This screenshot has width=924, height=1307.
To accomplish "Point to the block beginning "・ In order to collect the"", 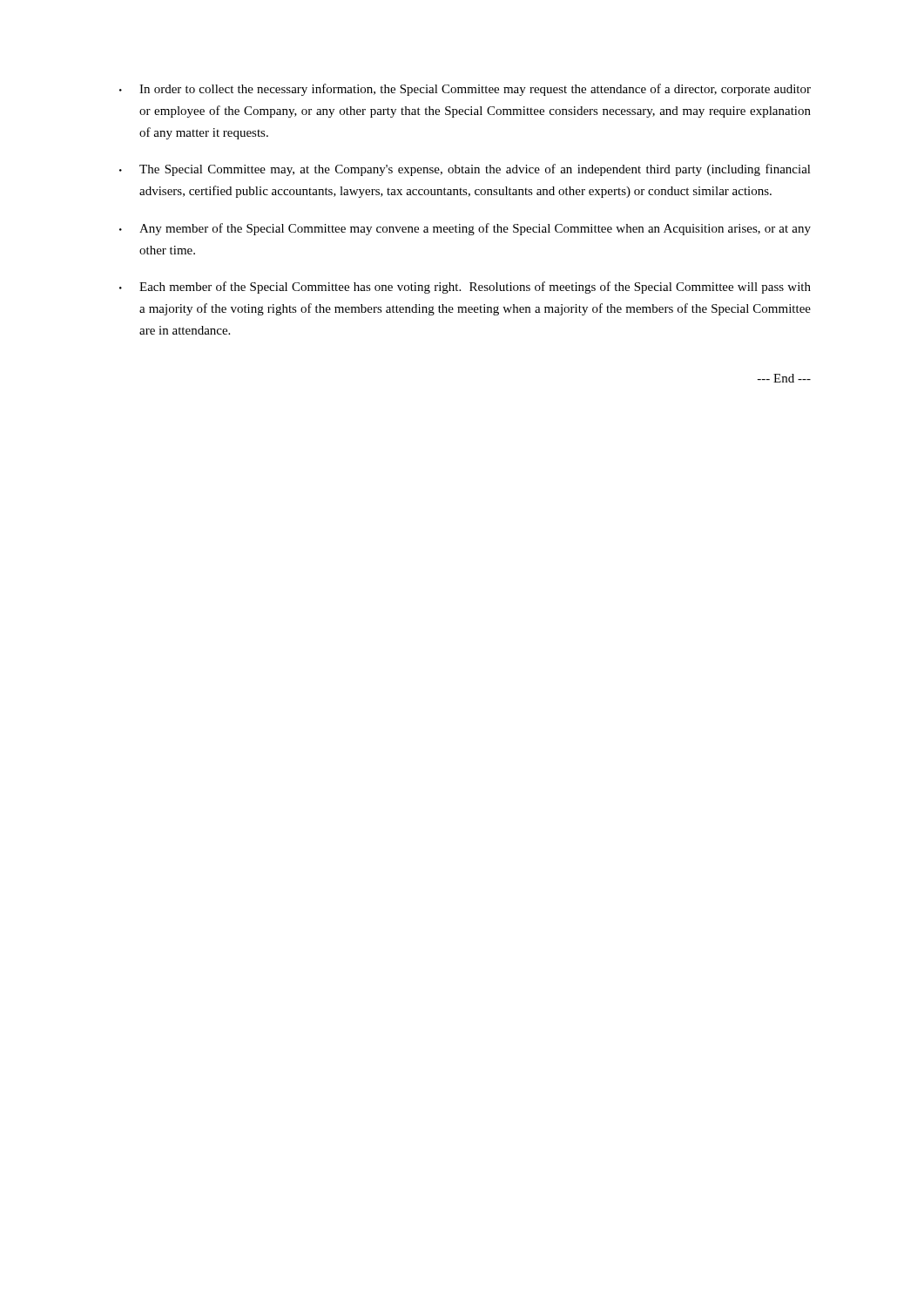I will click(462, 111).
